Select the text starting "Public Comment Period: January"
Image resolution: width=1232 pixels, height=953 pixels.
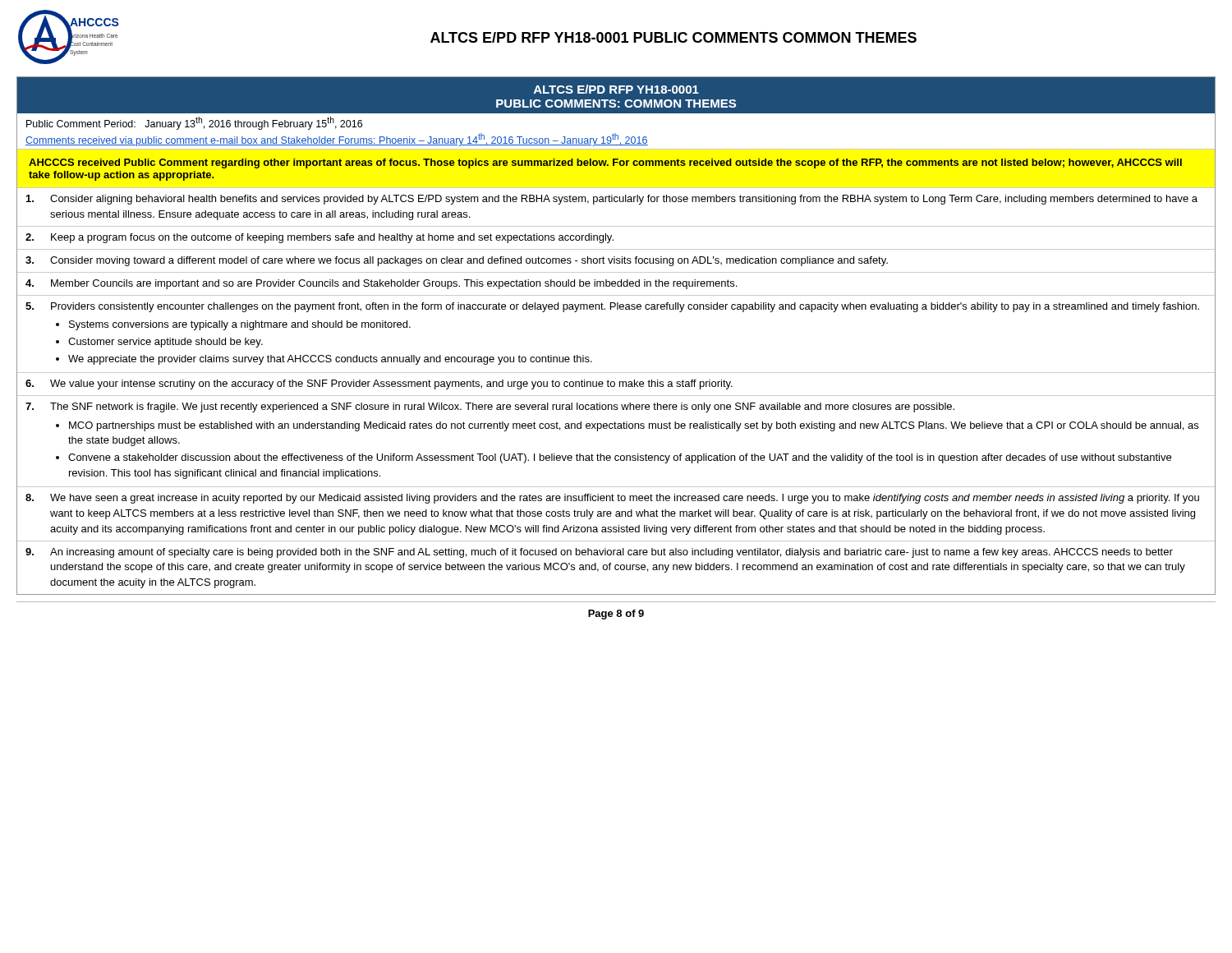[x=194, y=123]
